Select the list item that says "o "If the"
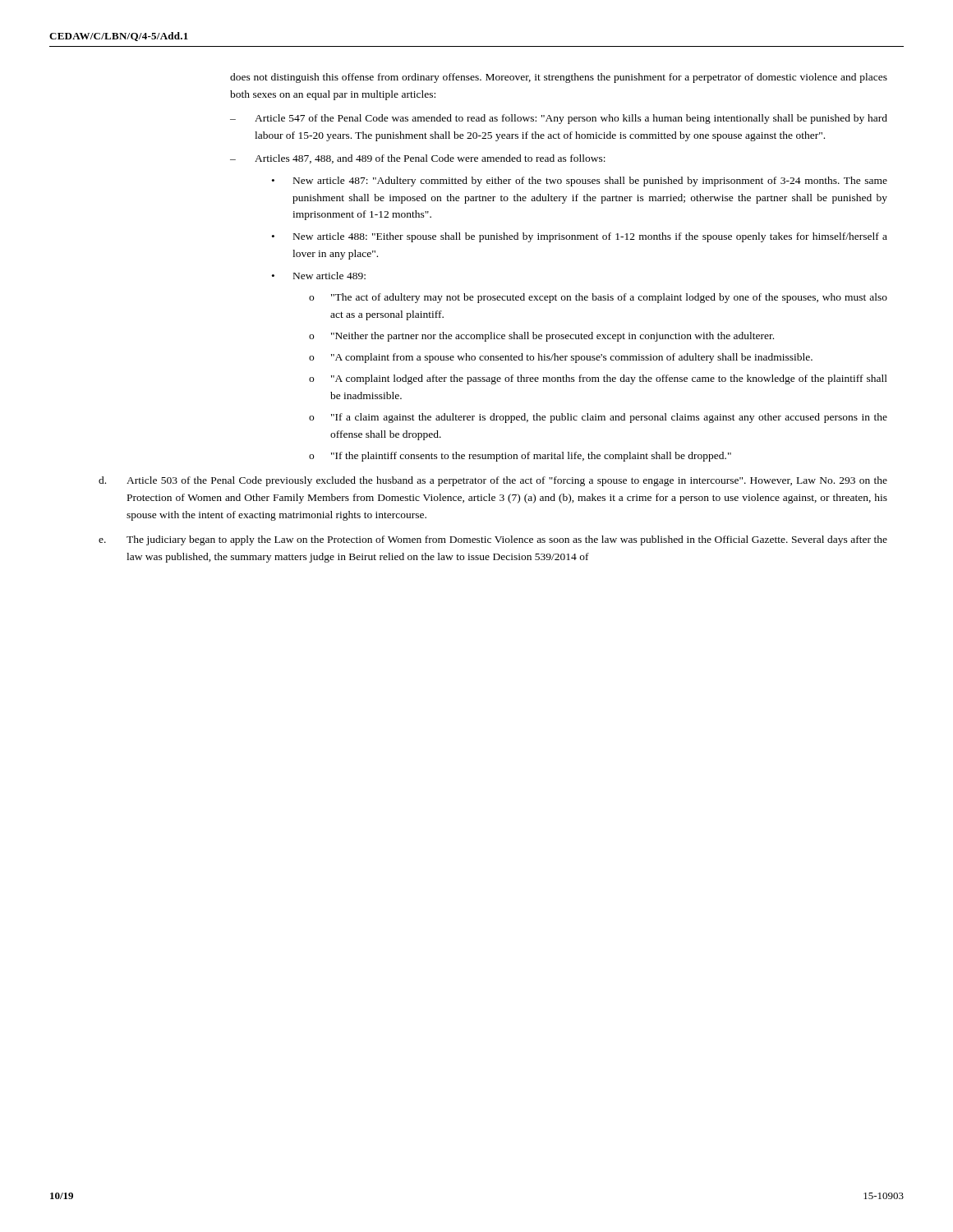Viewport: 953px width, 1232px height. pyautogui.click(x=598, y=456)
